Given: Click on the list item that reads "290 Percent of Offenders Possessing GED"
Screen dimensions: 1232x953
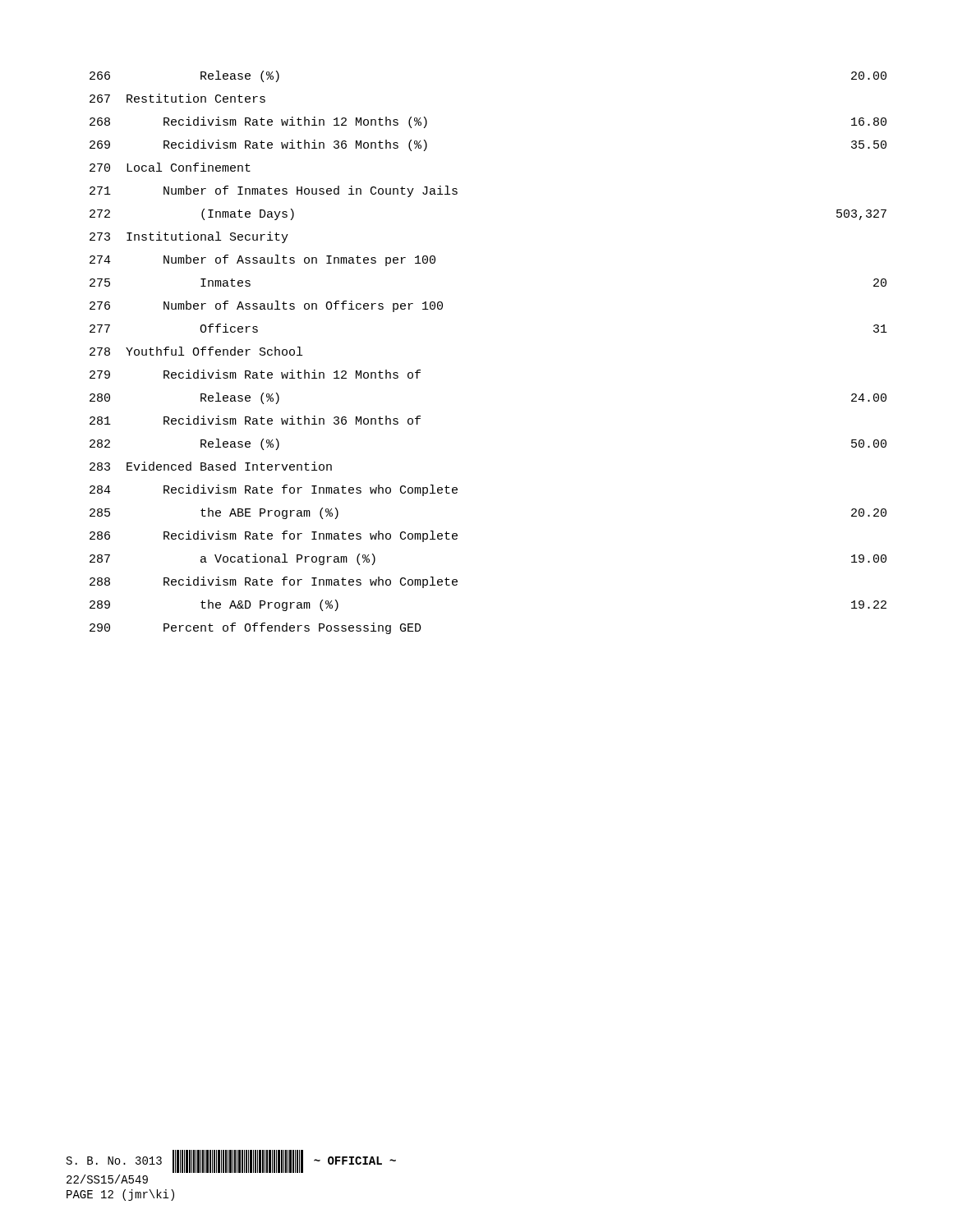Looking at the screenshot, I should tap(427, 629).
